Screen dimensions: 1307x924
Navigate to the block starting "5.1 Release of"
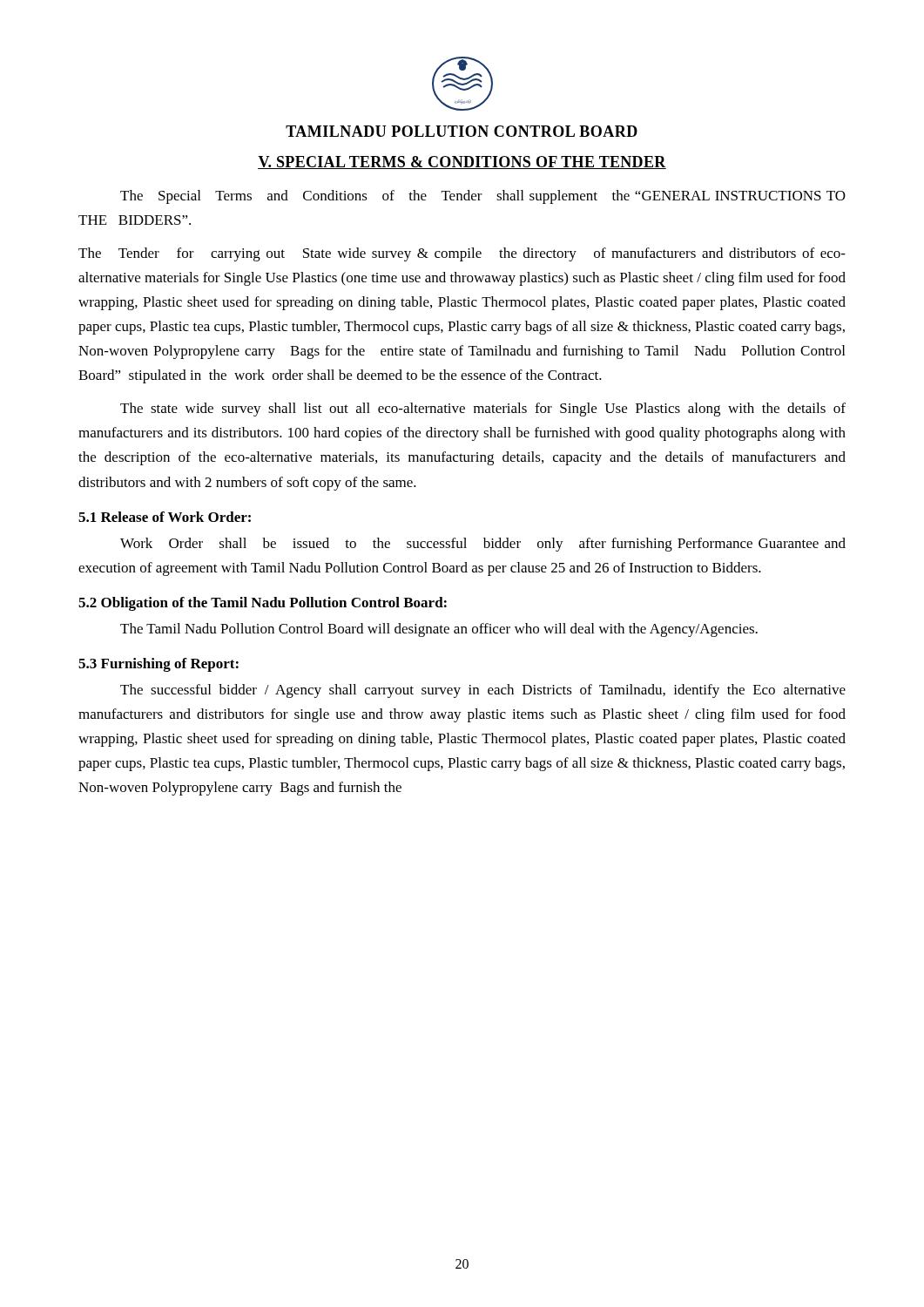pos(165,517)
